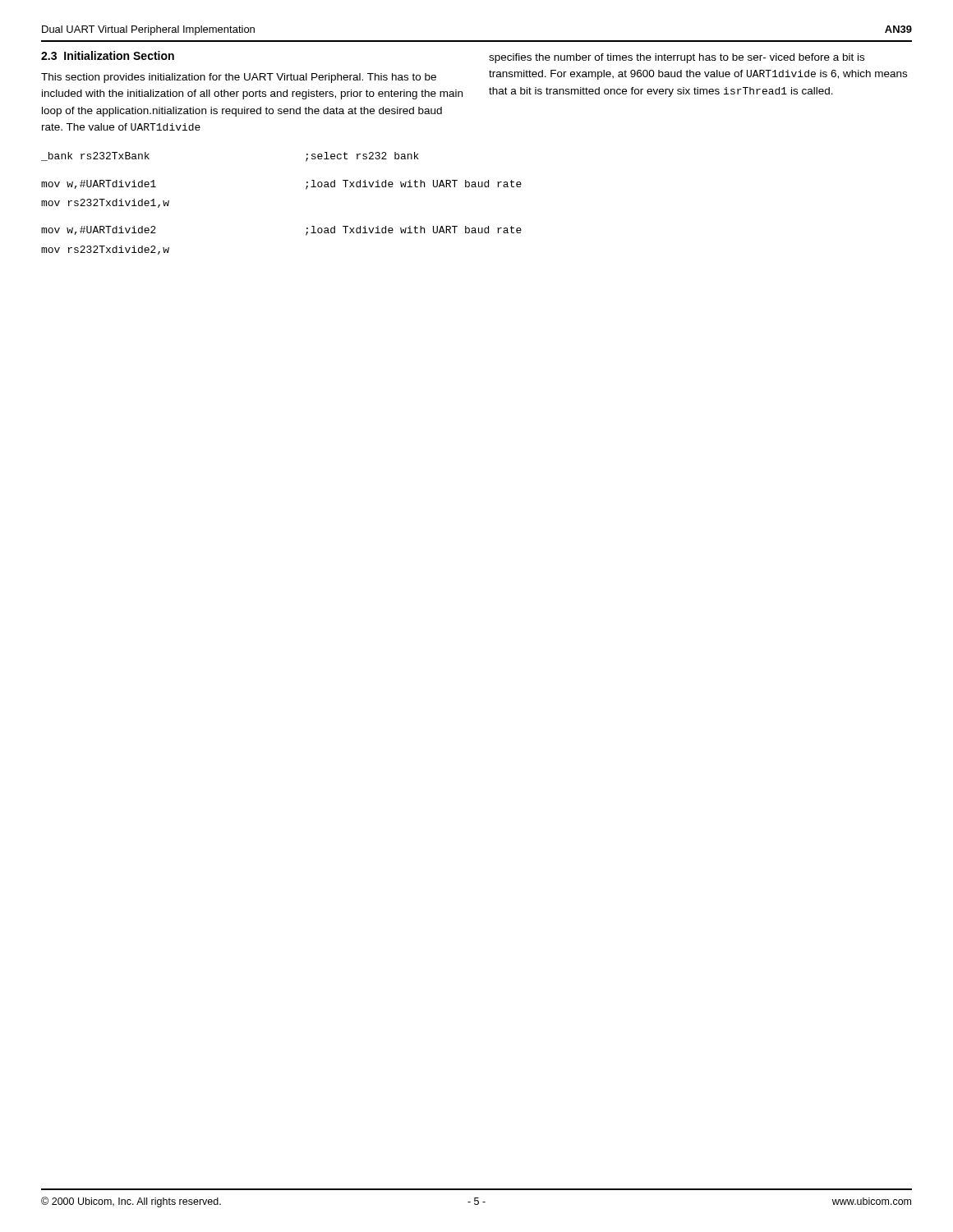Screen dimensions: 1232x953
Task: Find the text block with the text "mov w,#UARTdivide2 ;load Txdivide with"
Action: 476,240
